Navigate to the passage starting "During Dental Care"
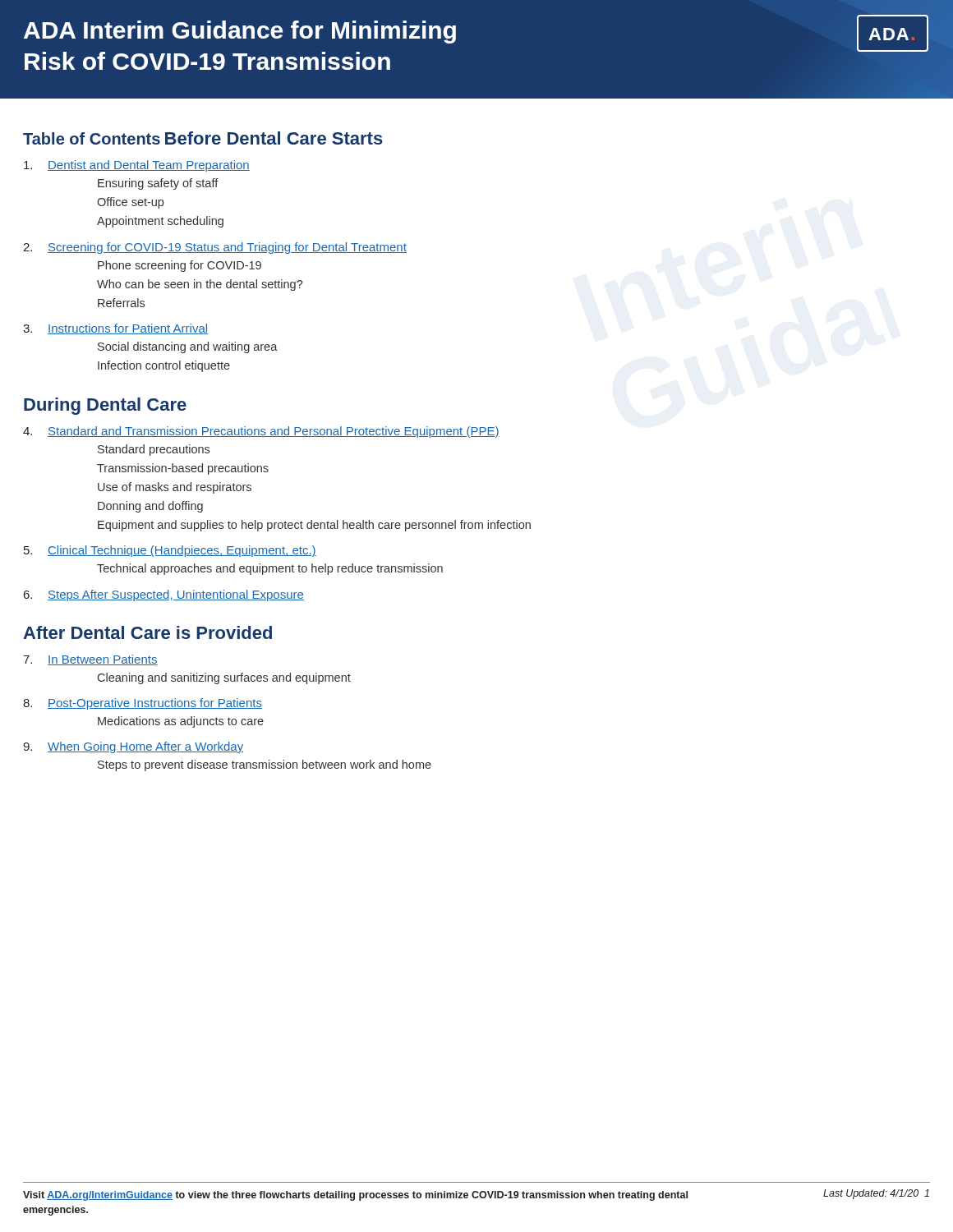Screen dimensions: 1232x953 [105, 404]
